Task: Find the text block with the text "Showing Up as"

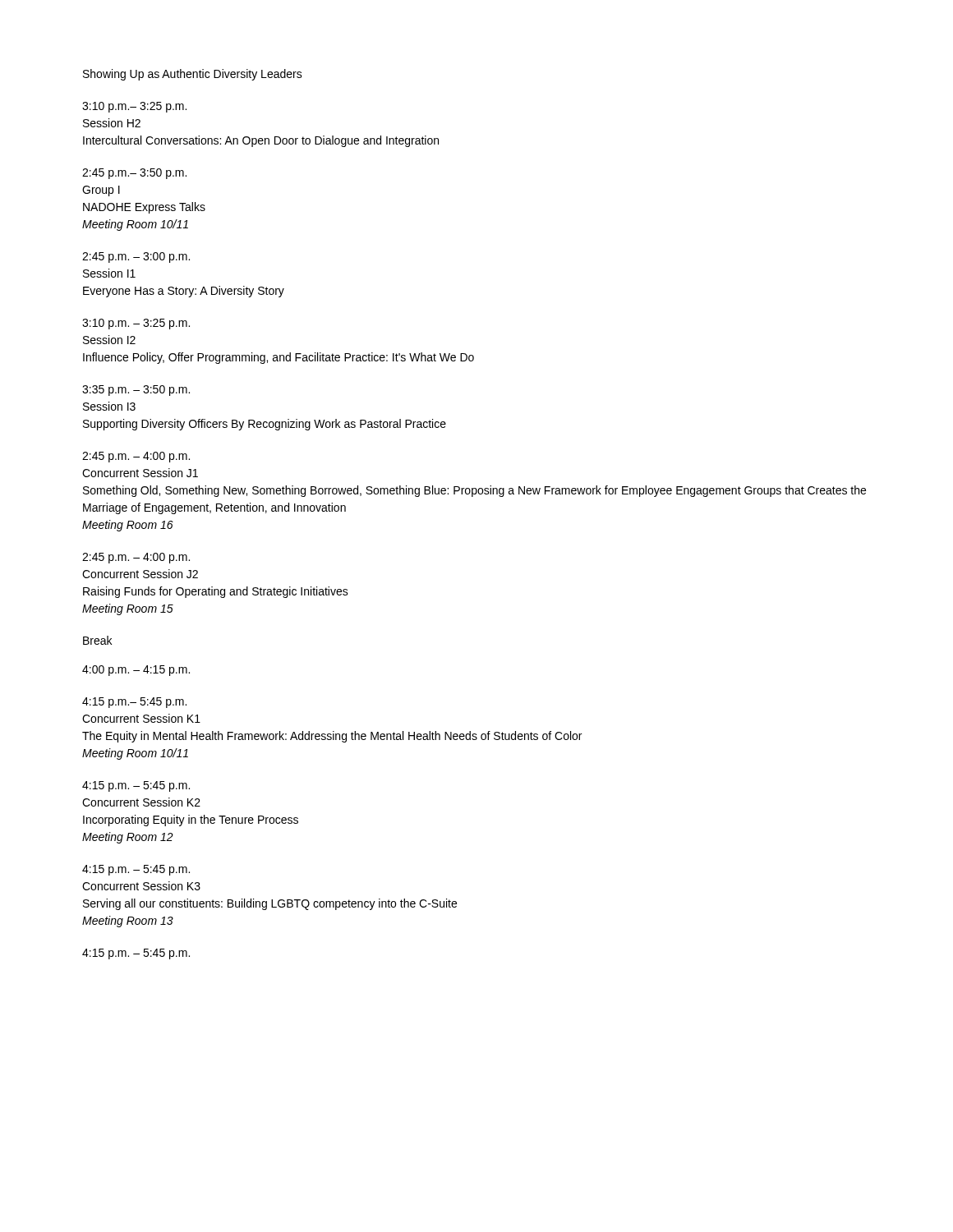Action: 193,75
